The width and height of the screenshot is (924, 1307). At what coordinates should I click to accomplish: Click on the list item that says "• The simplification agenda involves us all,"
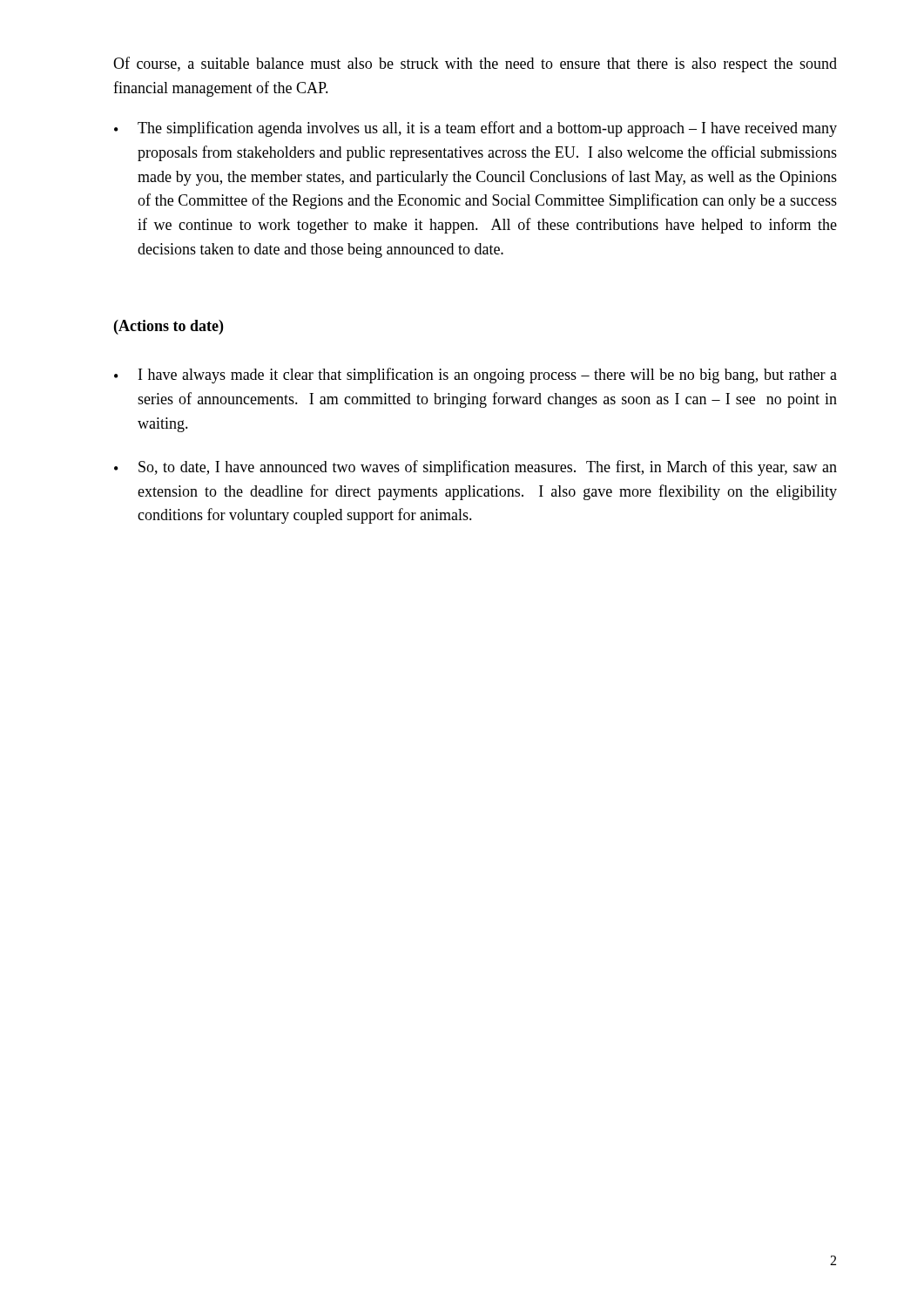475,190
